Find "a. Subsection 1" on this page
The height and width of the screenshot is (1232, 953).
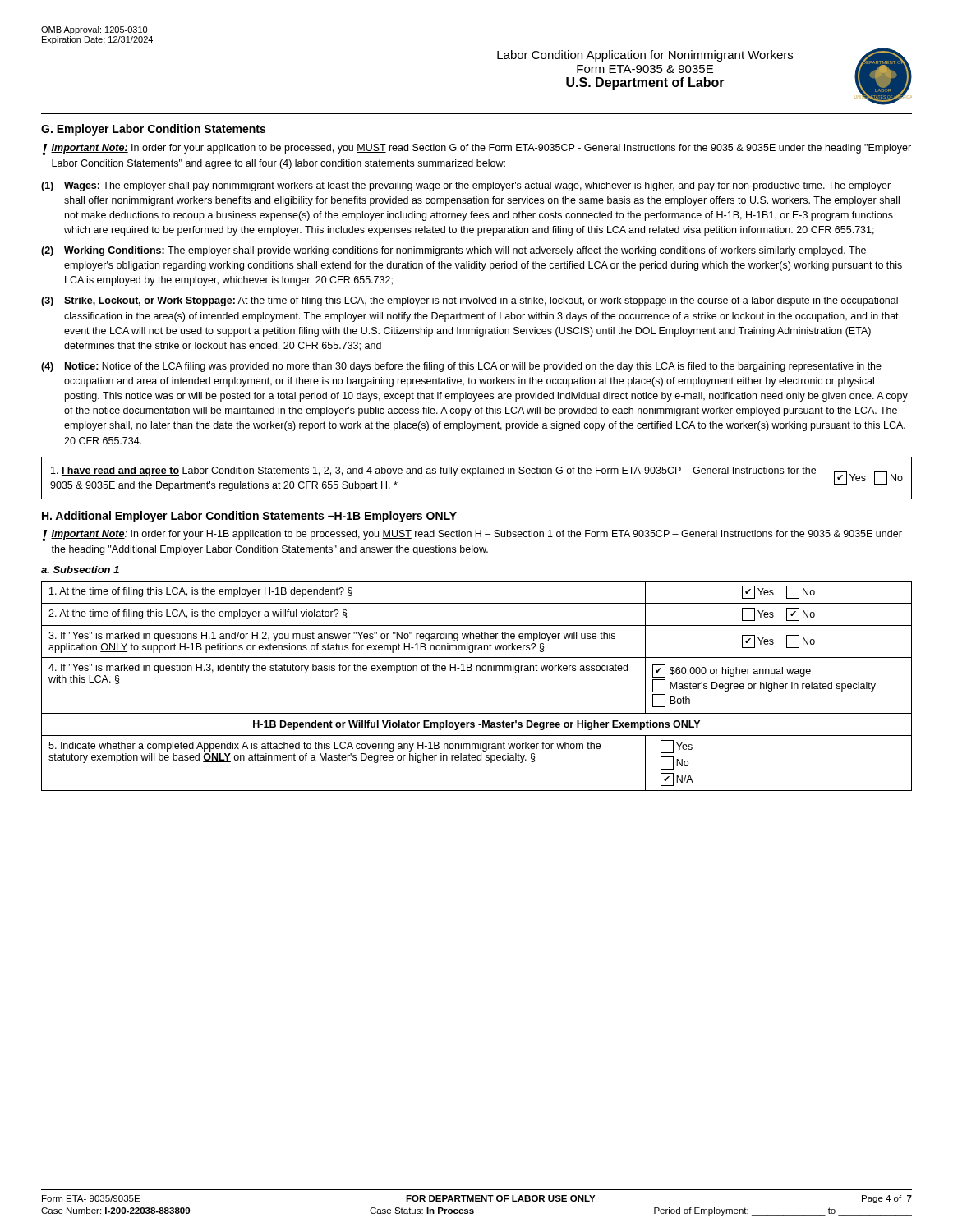pos(80,570)
